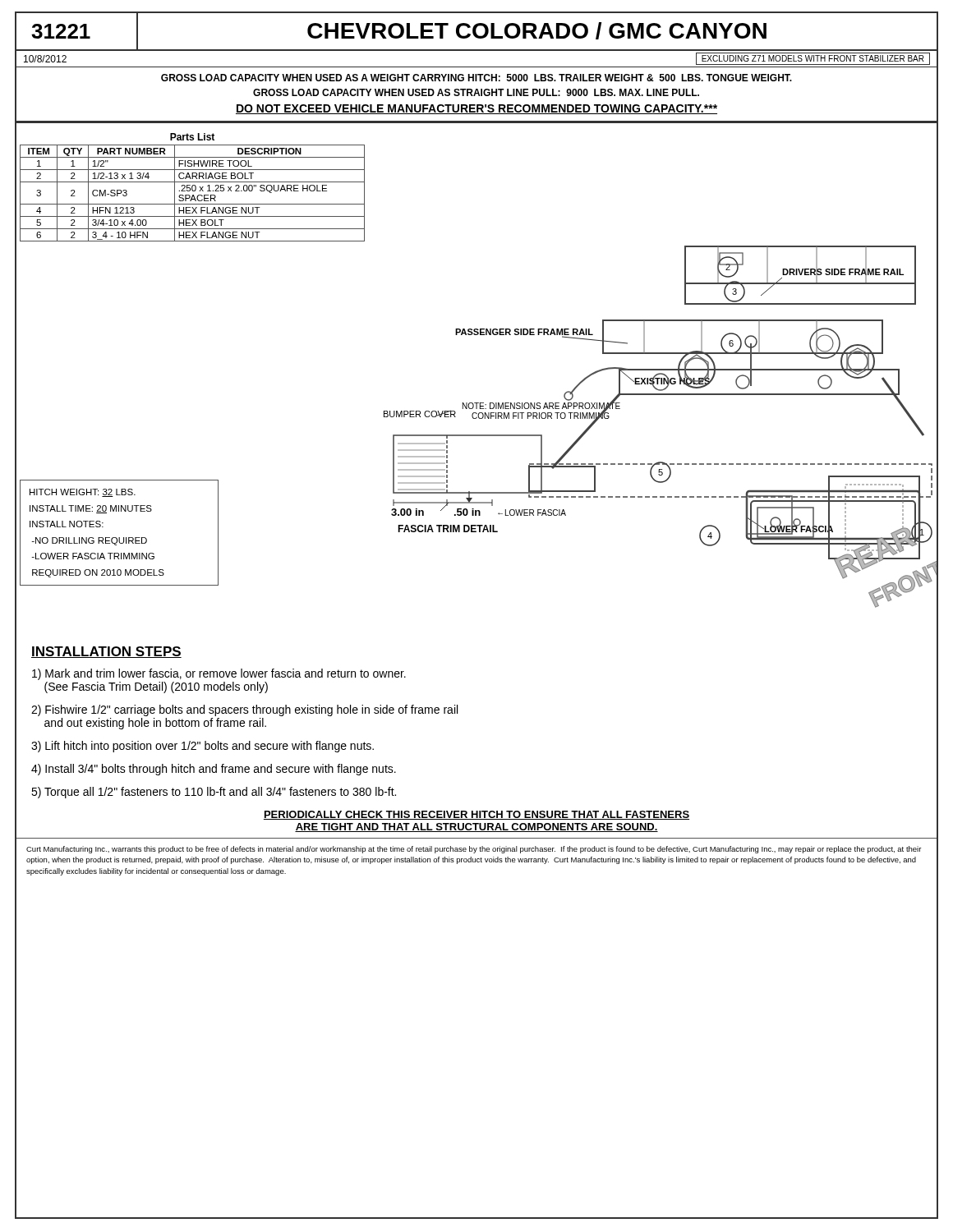Viewport: 953px width, 1232px height.
Task: Locate the list item that says "4) Install 3/4" bolts through hitch and frame"
Action: point(214,769)
